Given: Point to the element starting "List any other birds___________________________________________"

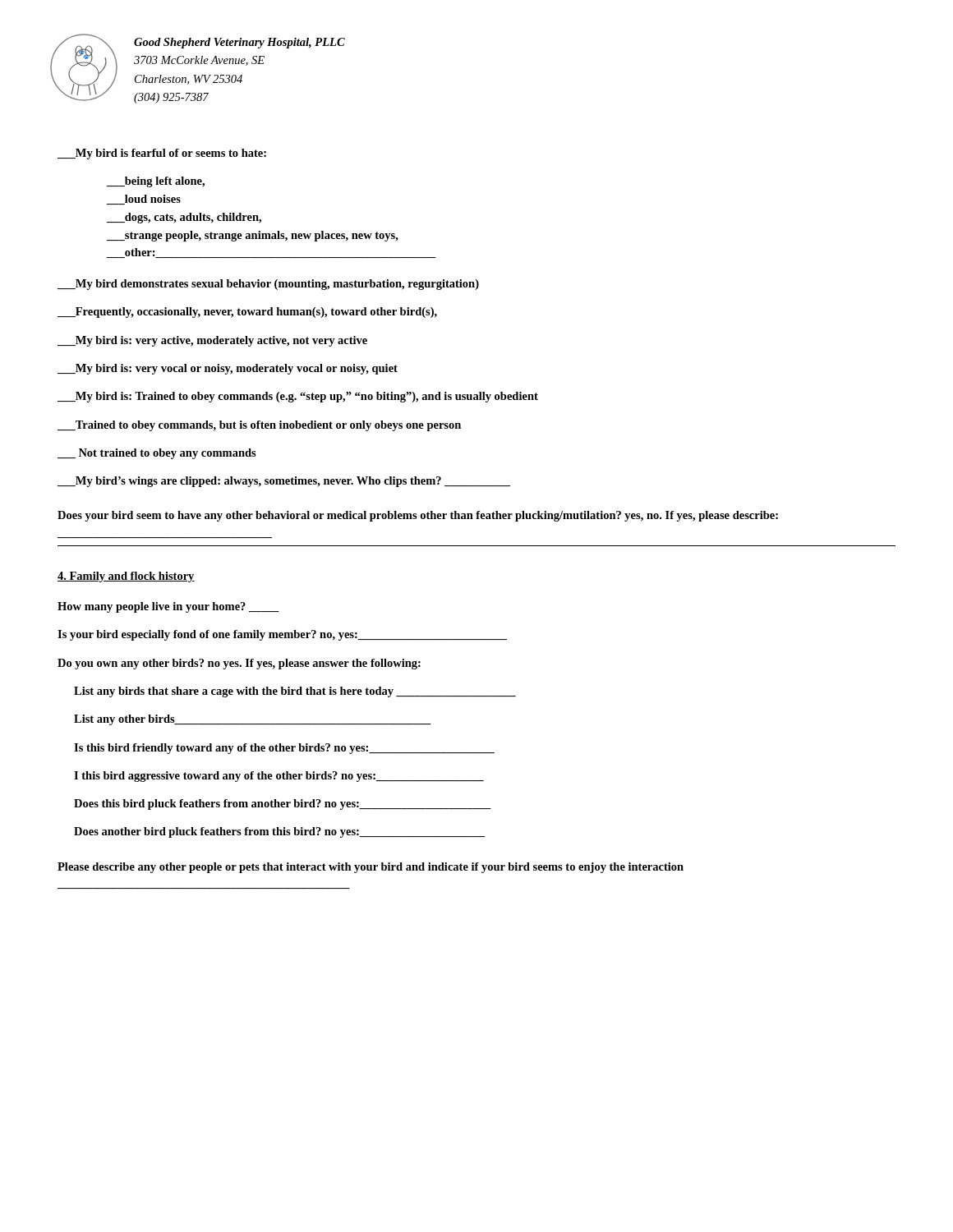Looking at the screenshot, I should point(252,719).
